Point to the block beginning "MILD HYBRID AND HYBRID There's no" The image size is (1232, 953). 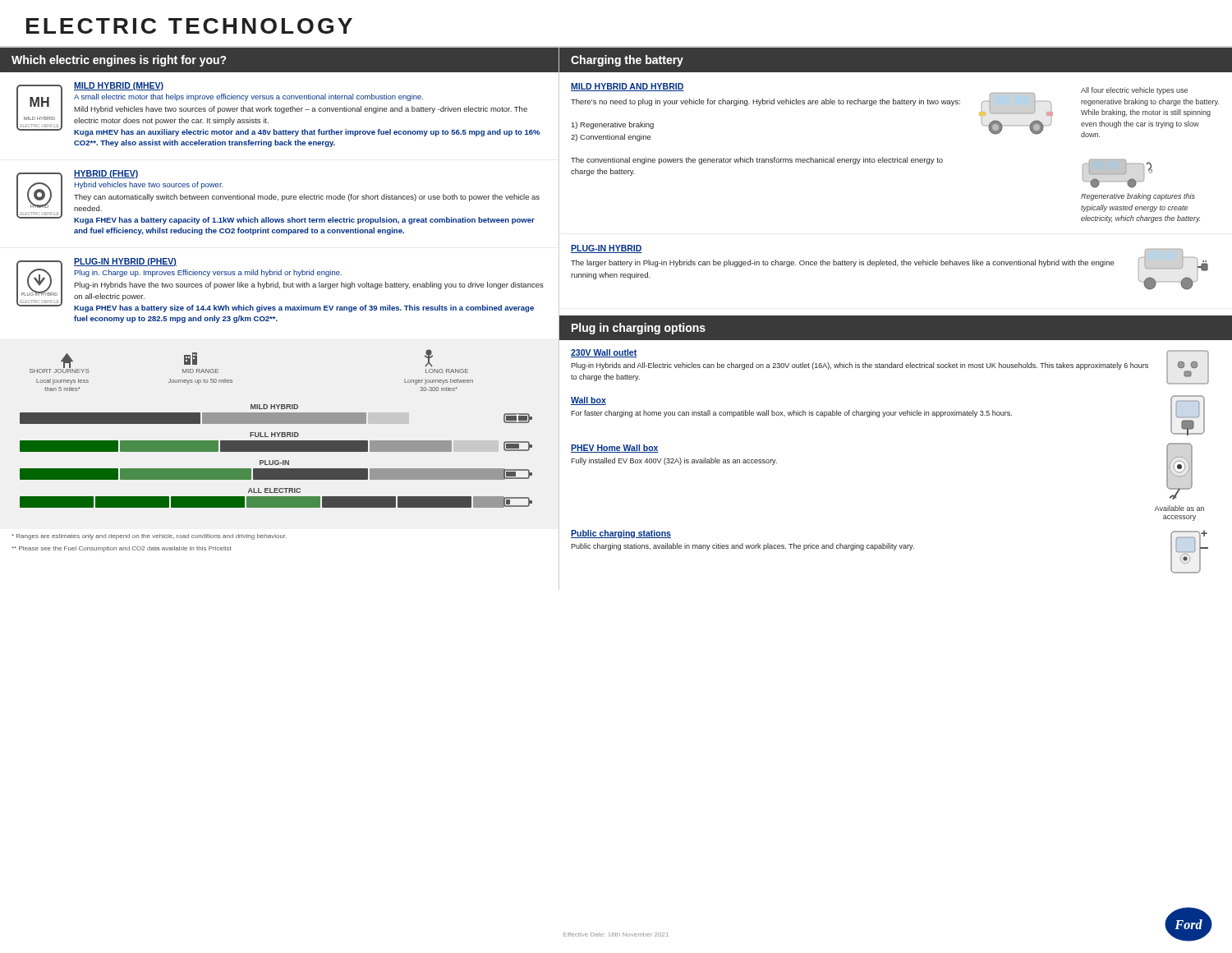tap(627, 87)
